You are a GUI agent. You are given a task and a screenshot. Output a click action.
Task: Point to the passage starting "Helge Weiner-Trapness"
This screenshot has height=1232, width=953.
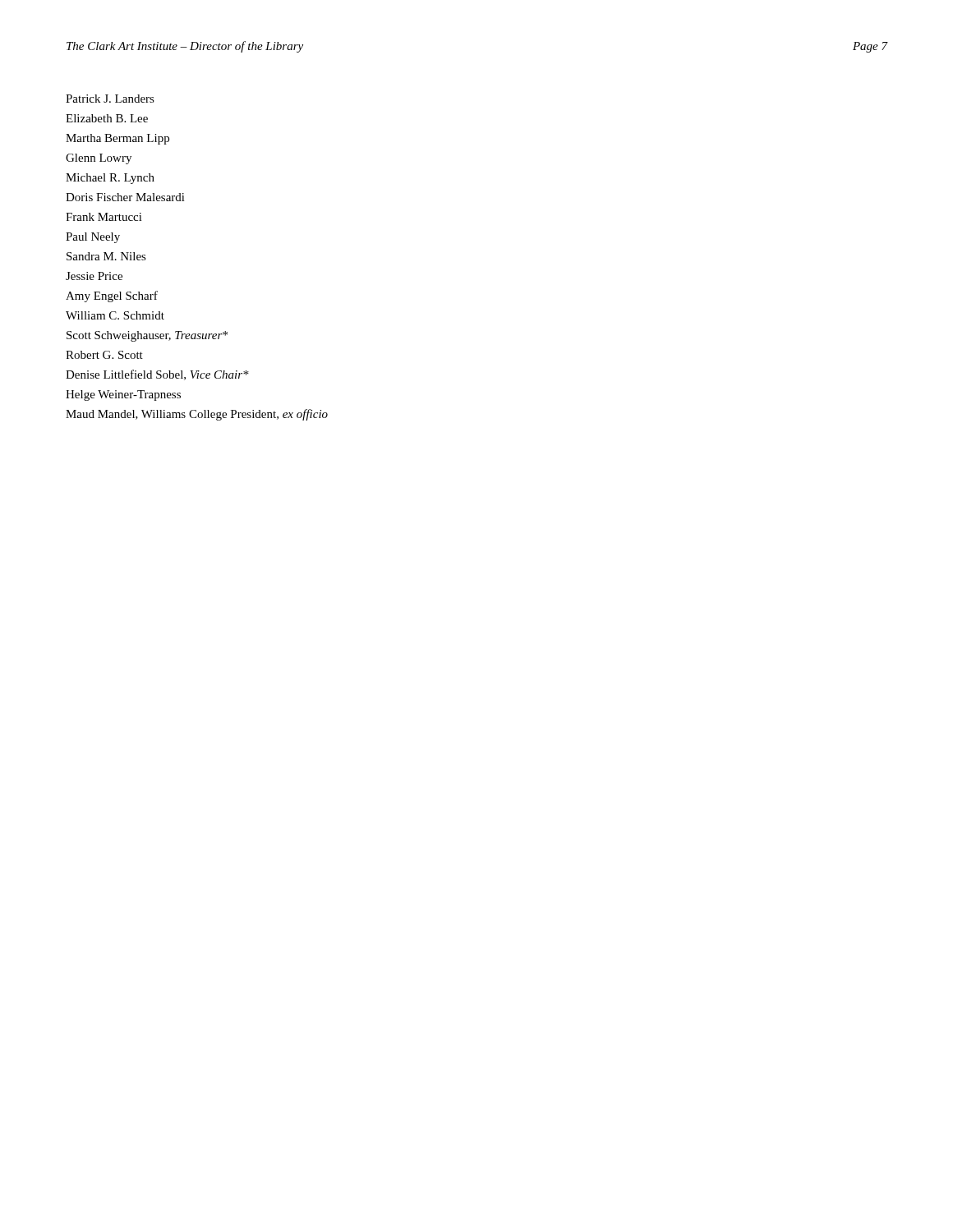(123, 394)
